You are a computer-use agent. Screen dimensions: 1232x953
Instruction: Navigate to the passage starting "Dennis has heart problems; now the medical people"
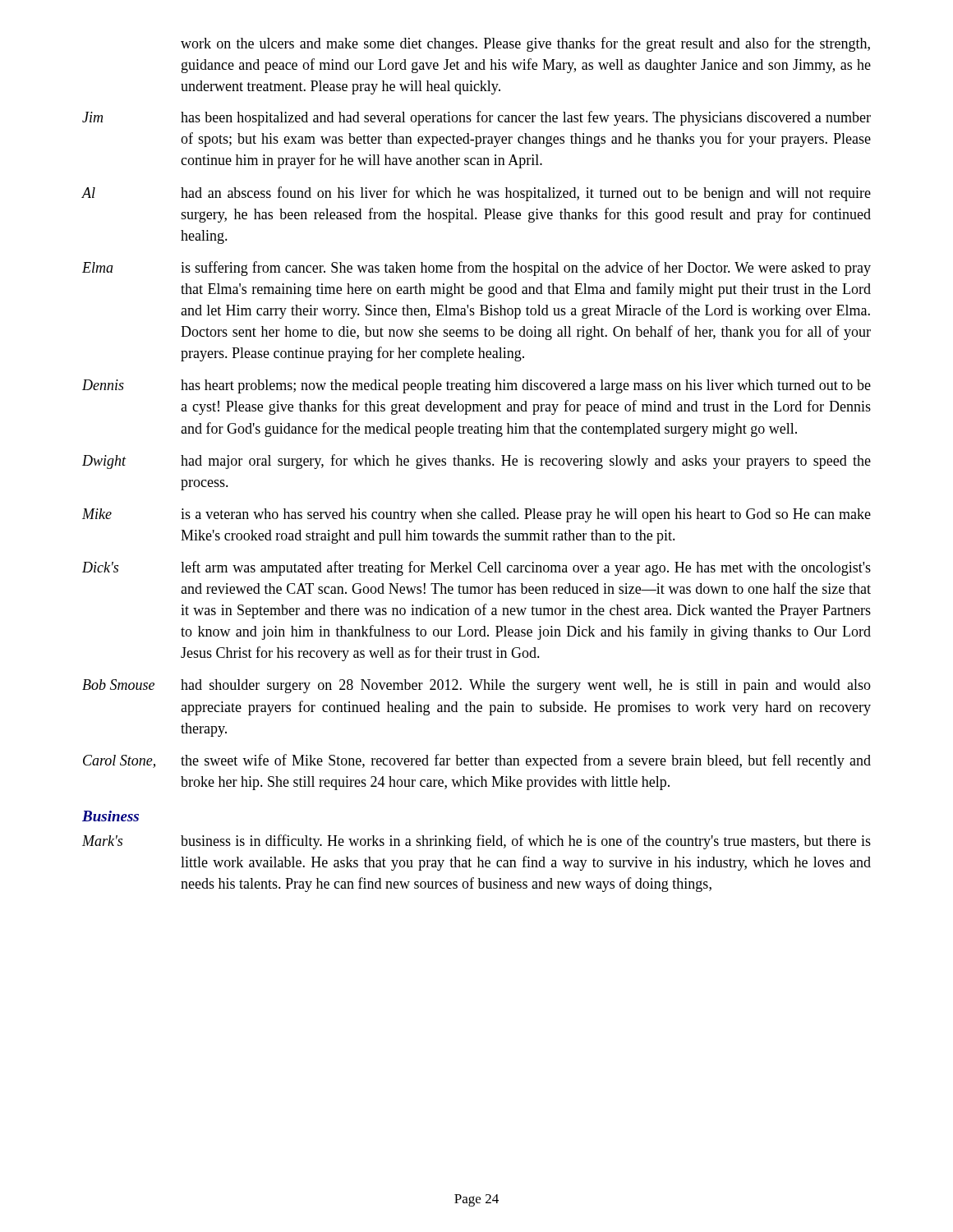(x=476, y=407)
